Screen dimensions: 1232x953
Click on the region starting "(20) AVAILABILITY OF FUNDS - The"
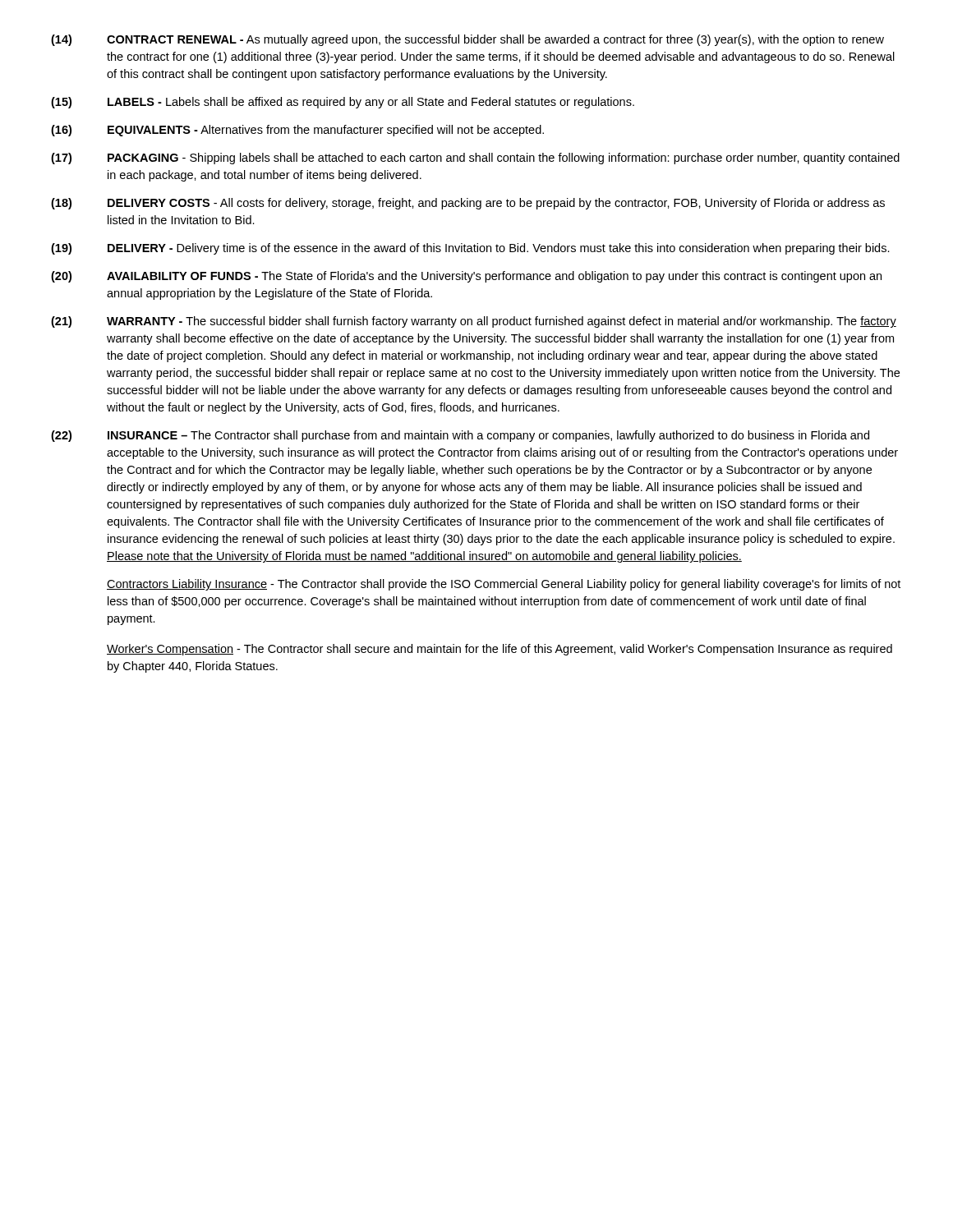476,285
